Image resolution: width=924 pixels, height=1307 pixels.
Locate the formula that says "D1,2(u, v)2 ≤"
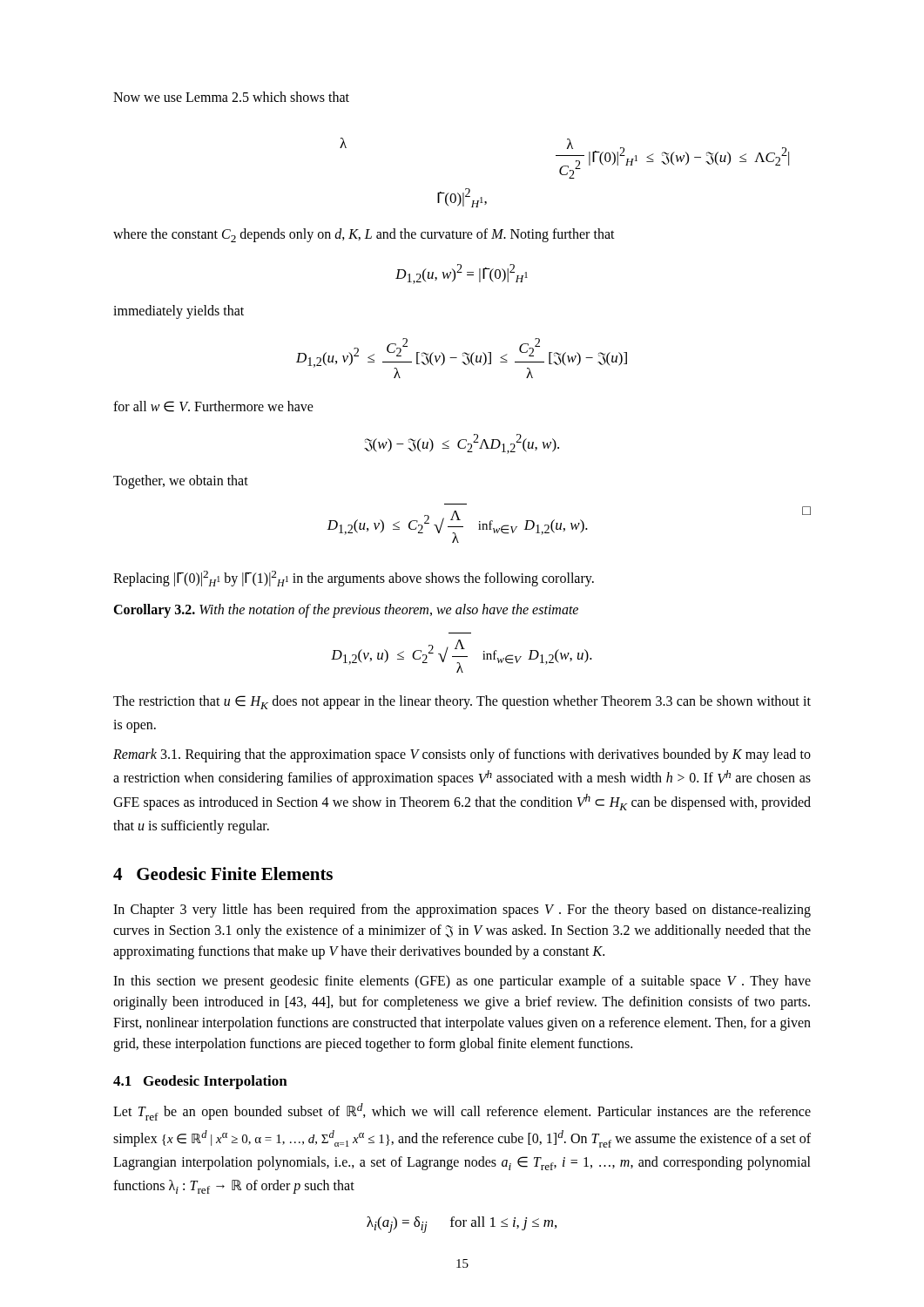(x=462, y=358)
